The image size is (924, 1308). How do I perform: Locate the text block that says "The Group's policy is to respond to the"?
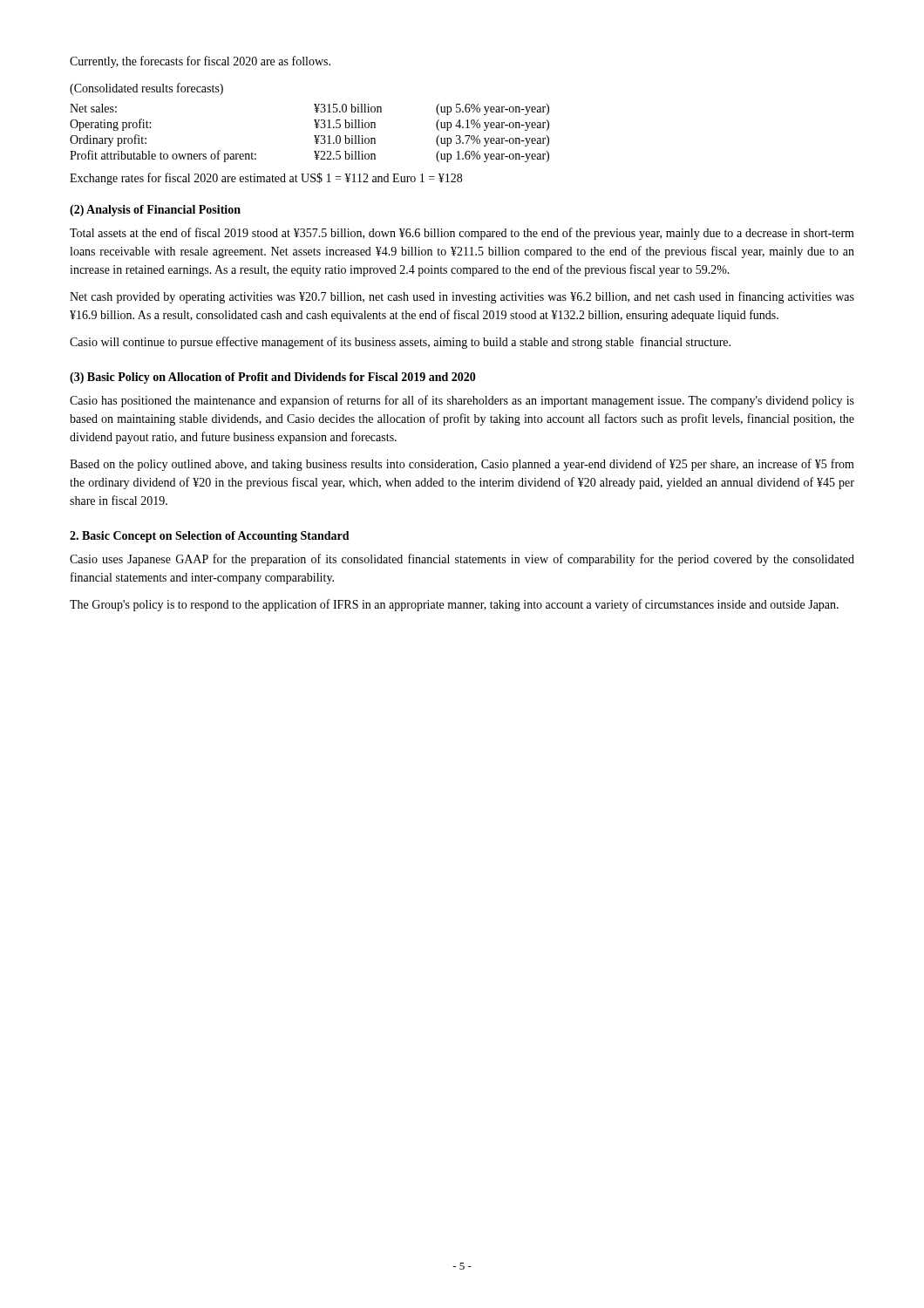click(454, 605)
